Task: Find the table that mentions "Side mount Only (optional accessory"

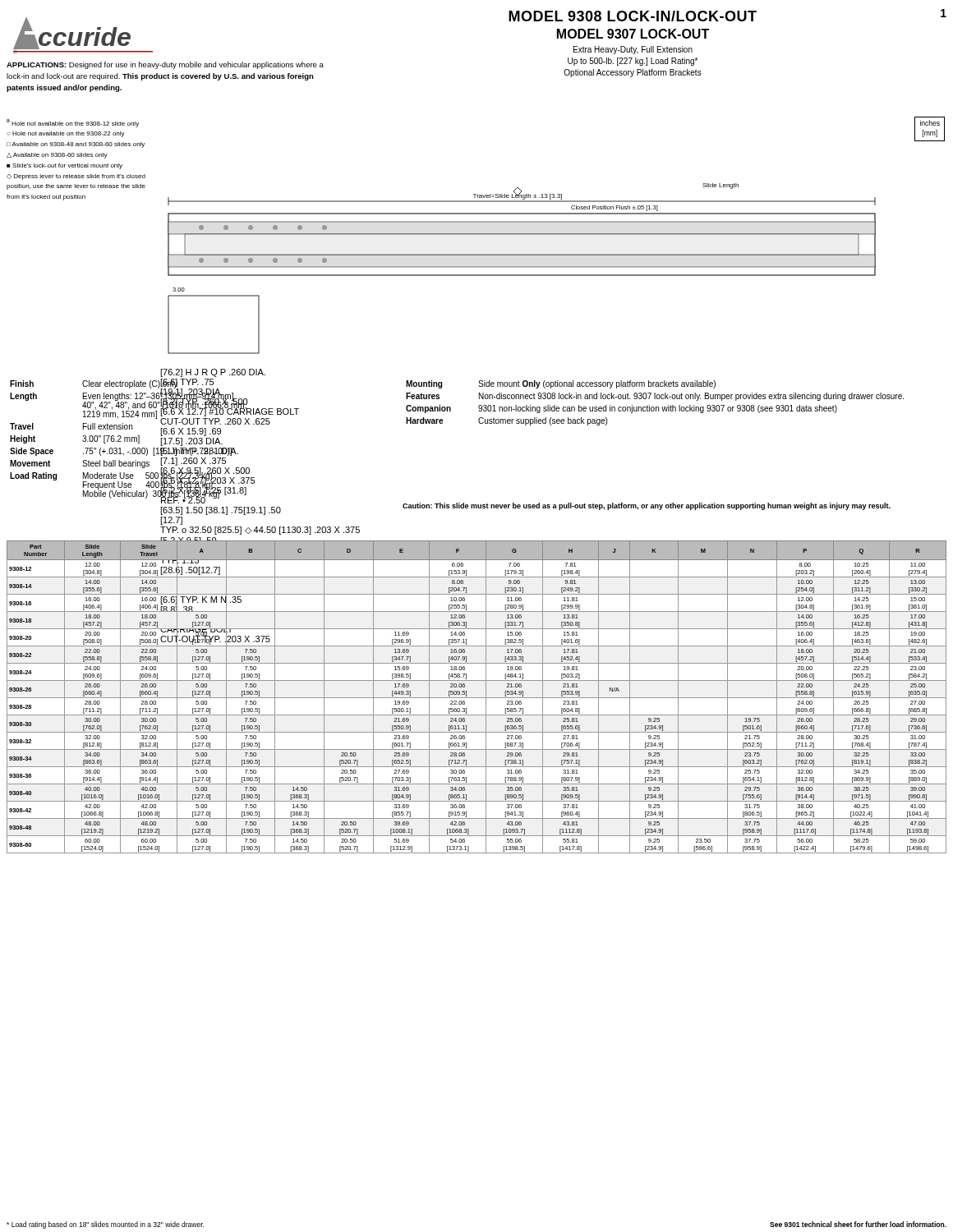Action: (x=674, y=402)
